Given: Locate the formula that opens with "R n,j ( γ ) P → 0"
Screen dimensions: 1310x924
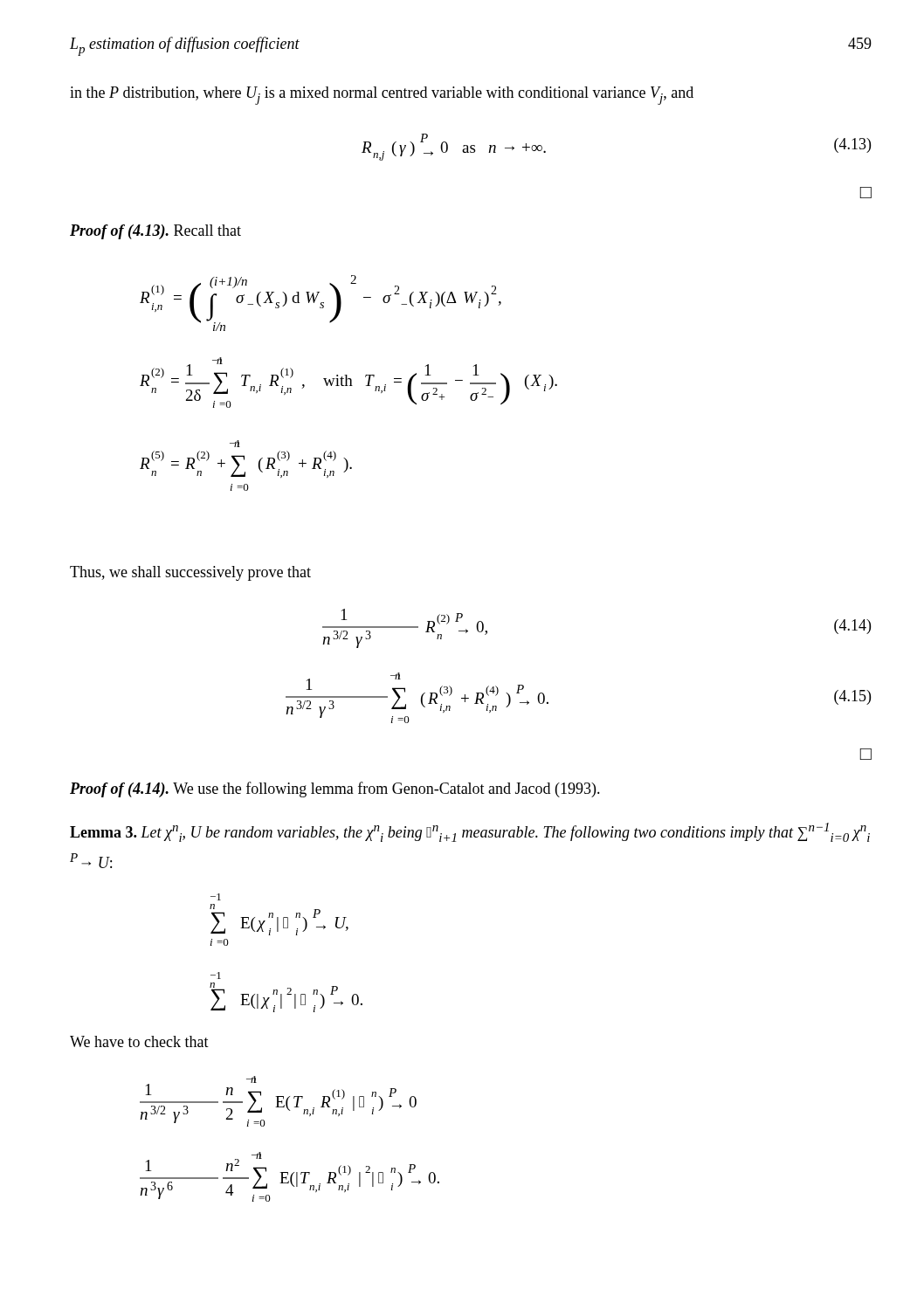Looking at the screenshot, I should tap(536, 144).
